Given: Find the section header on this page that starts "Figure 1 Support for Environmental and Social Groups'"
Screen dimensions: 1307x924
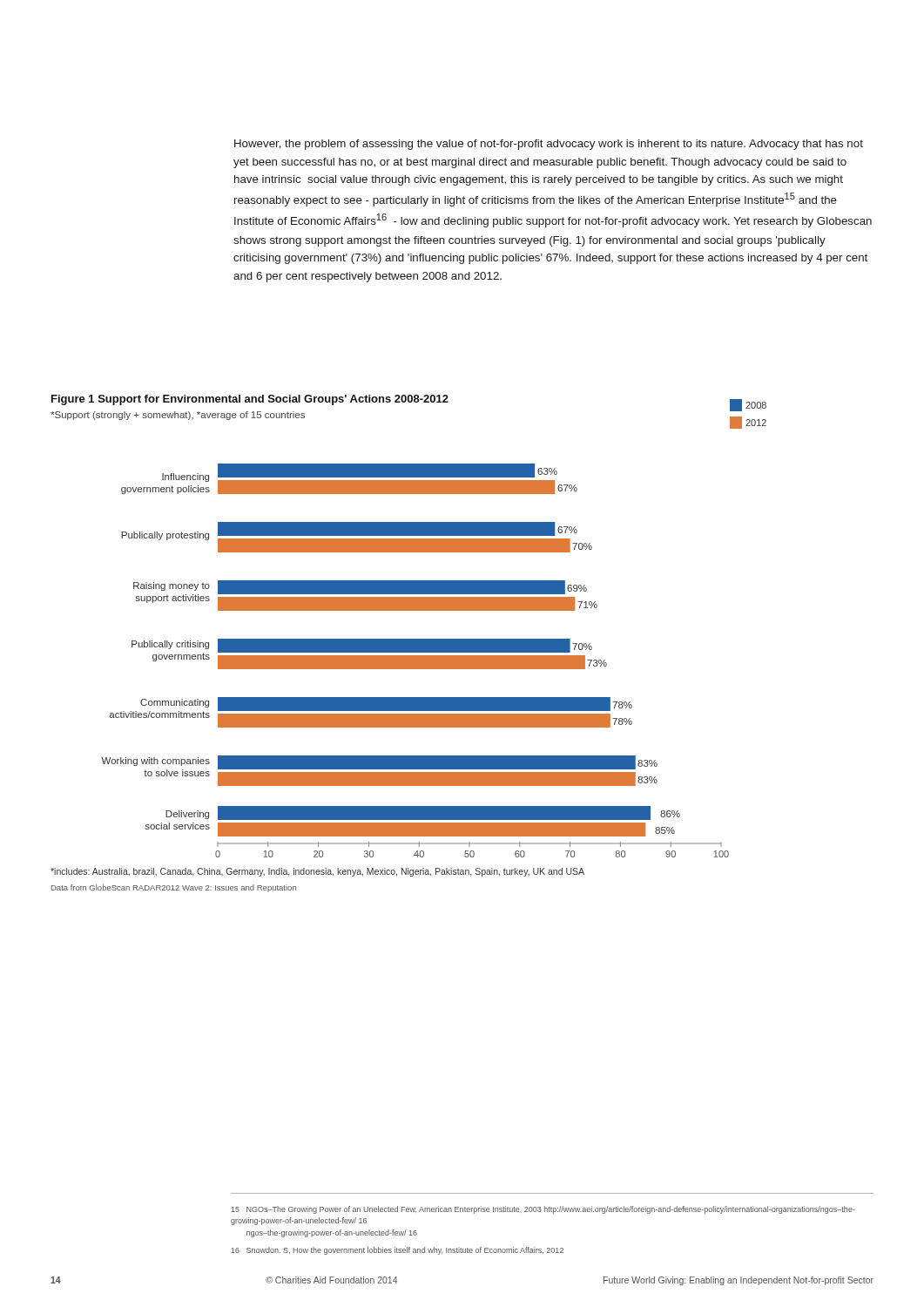Looking at the screenshot, I should click(x=250, y=399).
